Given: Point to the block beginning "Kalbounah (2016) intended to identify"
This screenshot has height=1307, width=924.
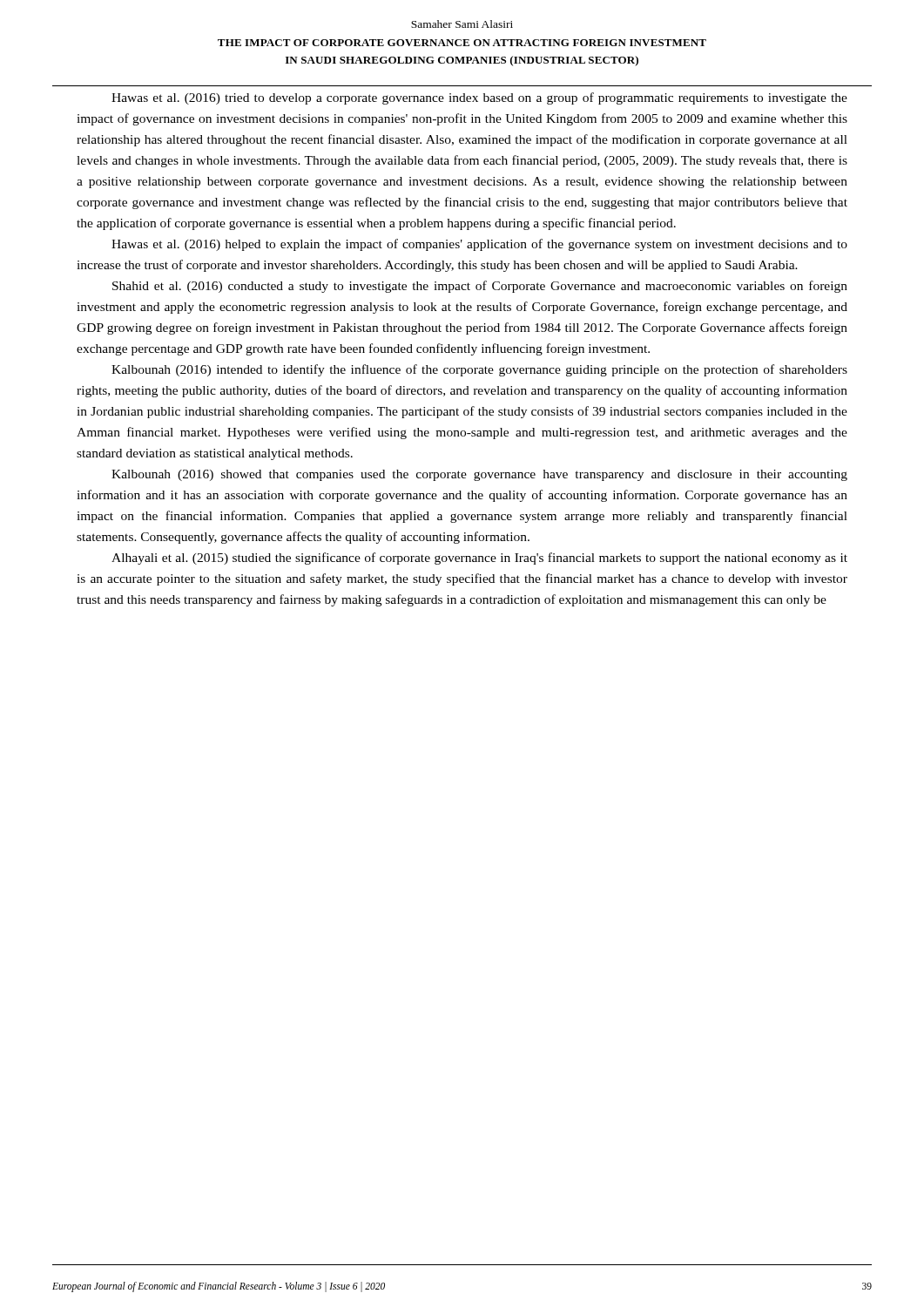Looking at the screenshot, I should [462, 412].
